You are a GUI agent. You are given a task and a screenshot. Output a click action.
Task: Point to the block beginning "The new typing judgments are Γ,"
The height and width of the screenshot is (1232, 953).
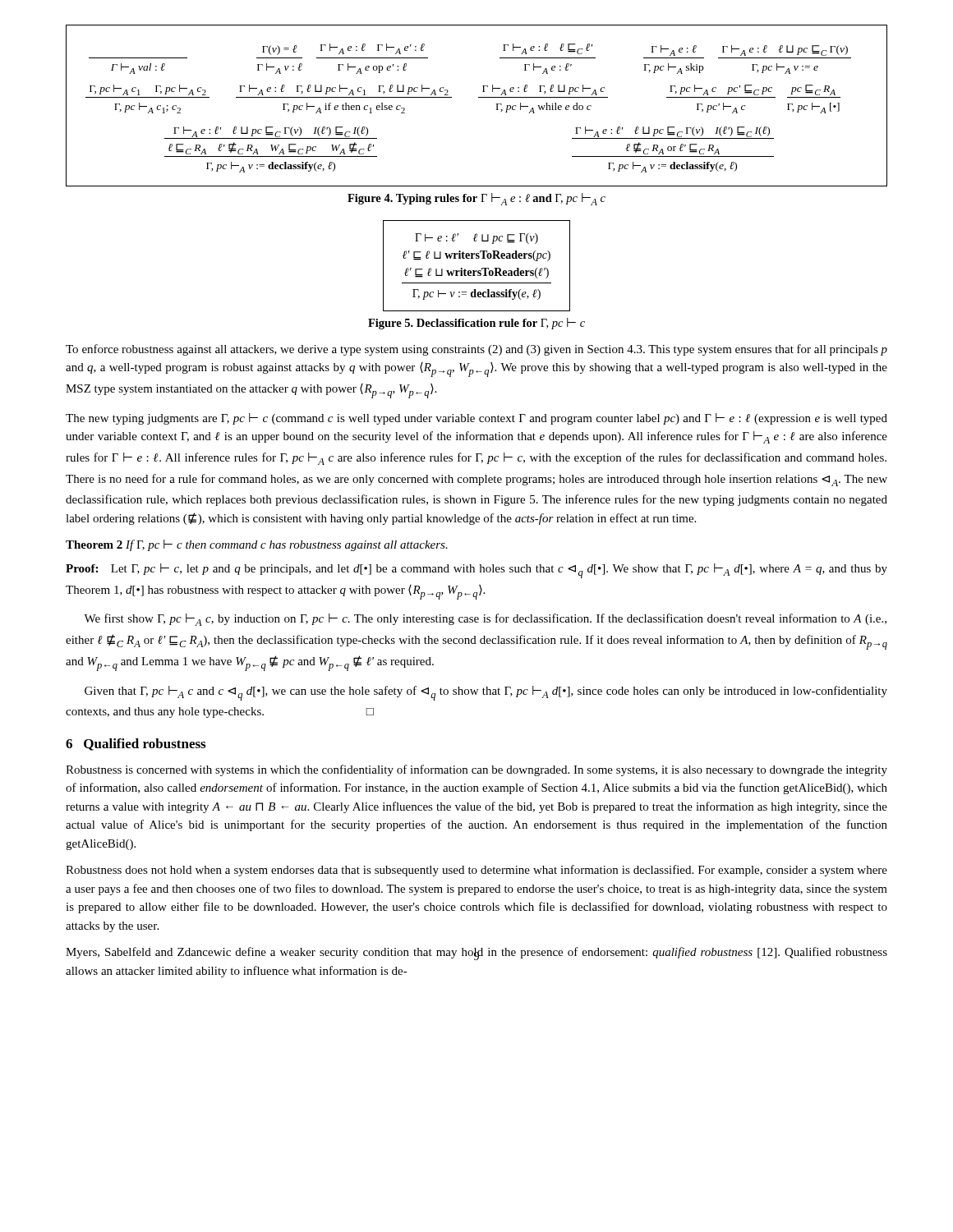(x=476, y=468)
